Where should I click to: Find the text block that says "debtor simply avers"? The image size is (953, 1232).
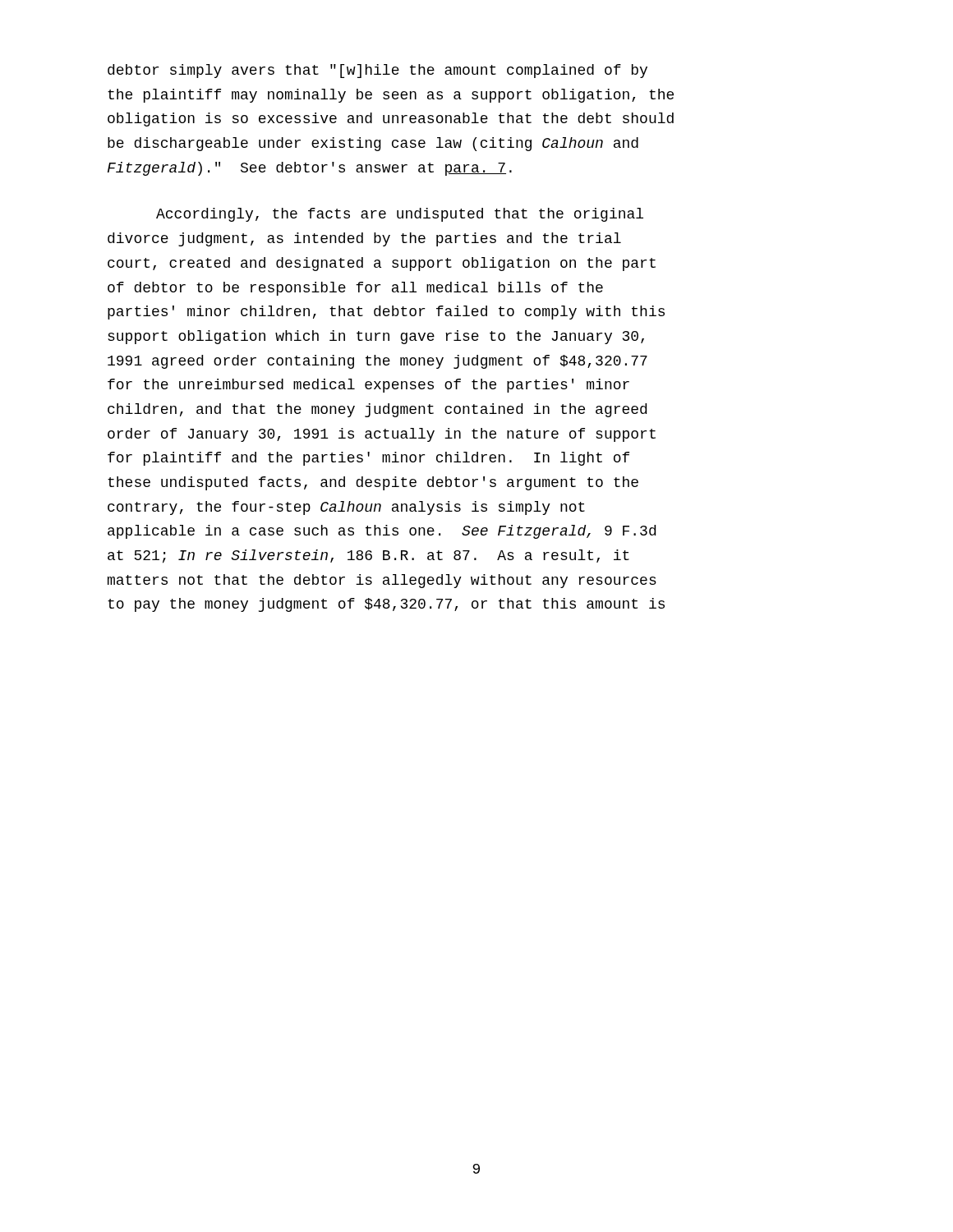(391, 119)
